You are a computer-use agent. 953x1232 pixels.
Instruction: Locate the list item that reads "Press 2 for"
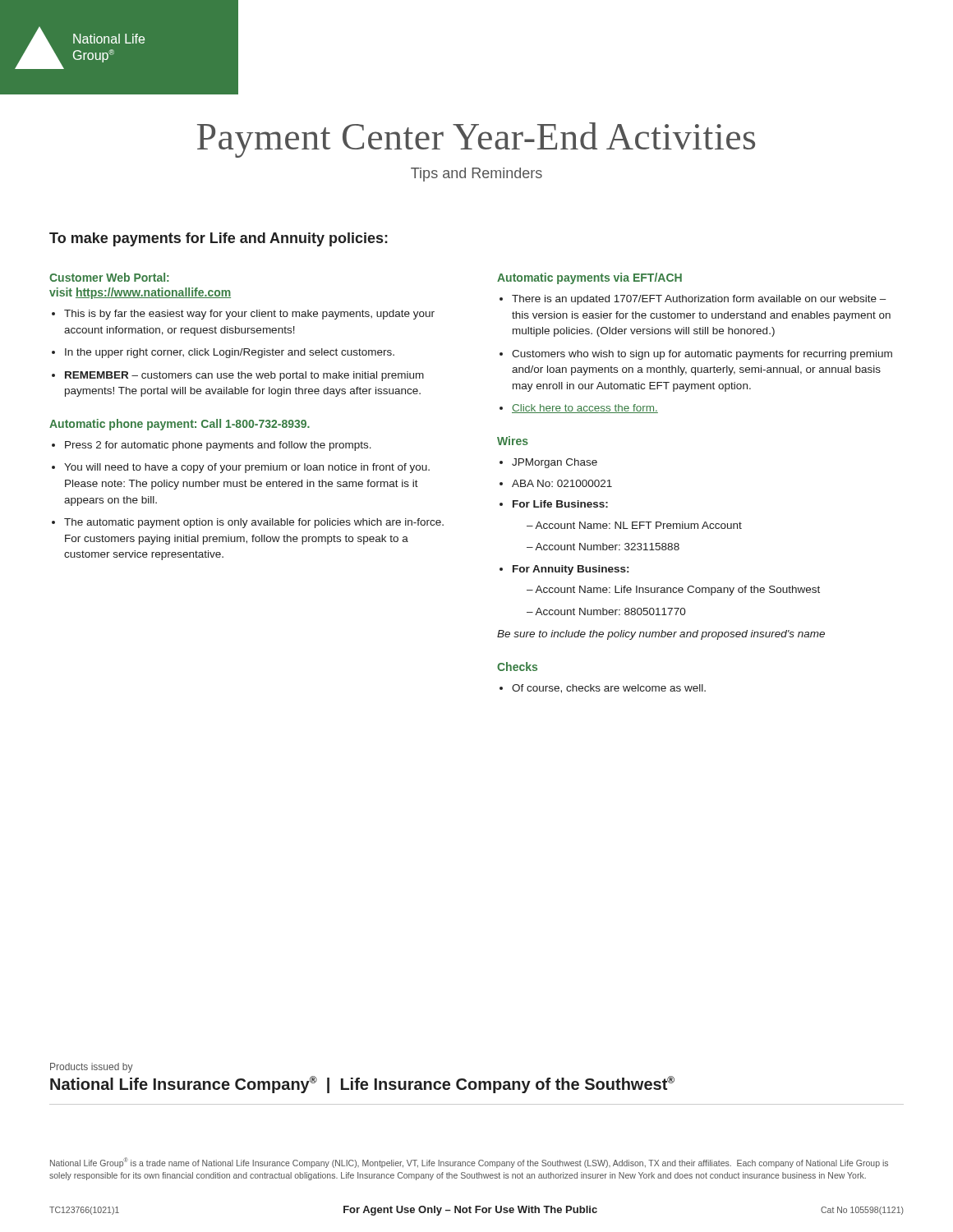pyautogui.click(x=218, y=445)
